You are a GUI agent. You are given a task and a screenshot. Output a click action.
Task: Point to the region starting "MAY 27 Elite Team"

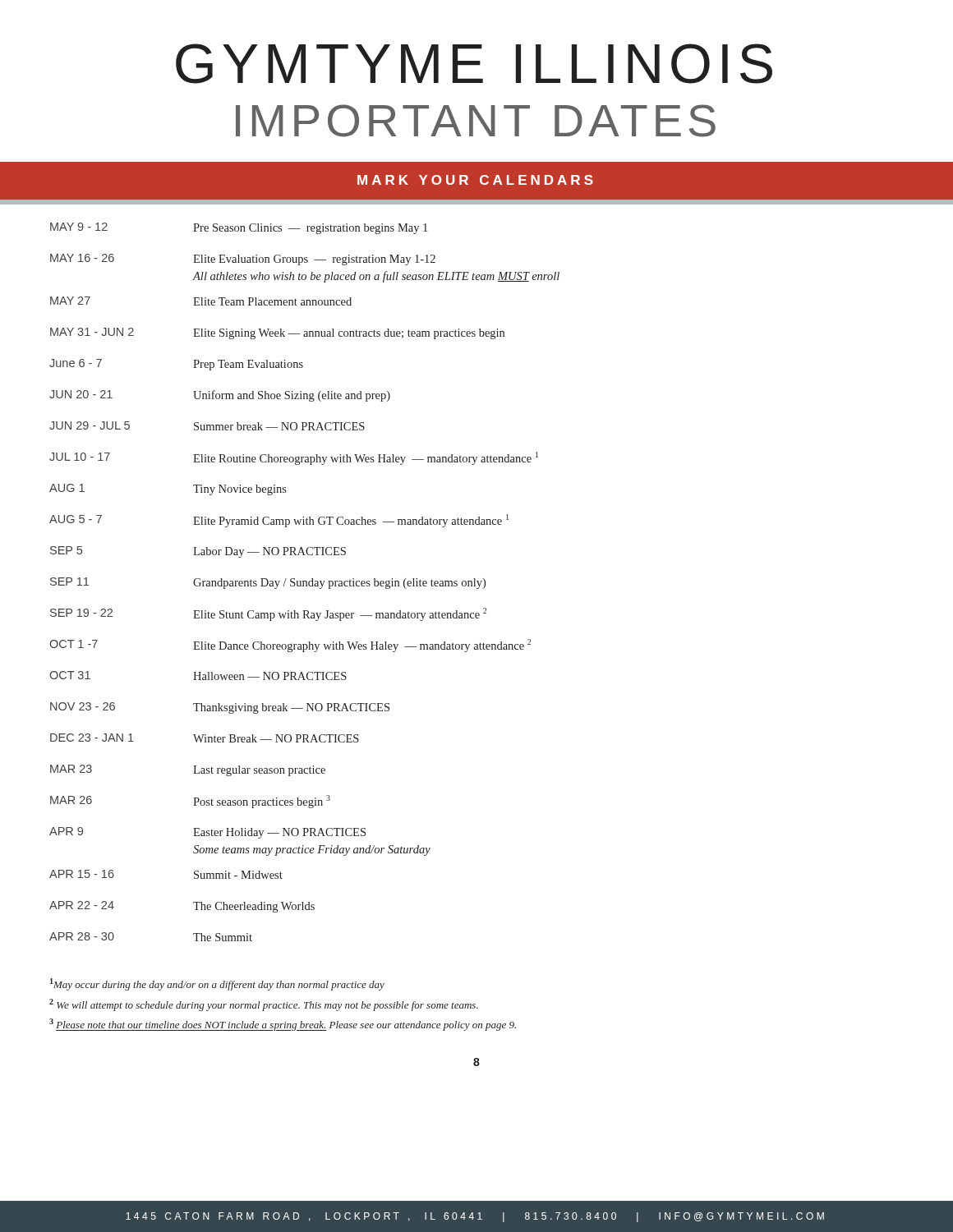click(201, 301)
